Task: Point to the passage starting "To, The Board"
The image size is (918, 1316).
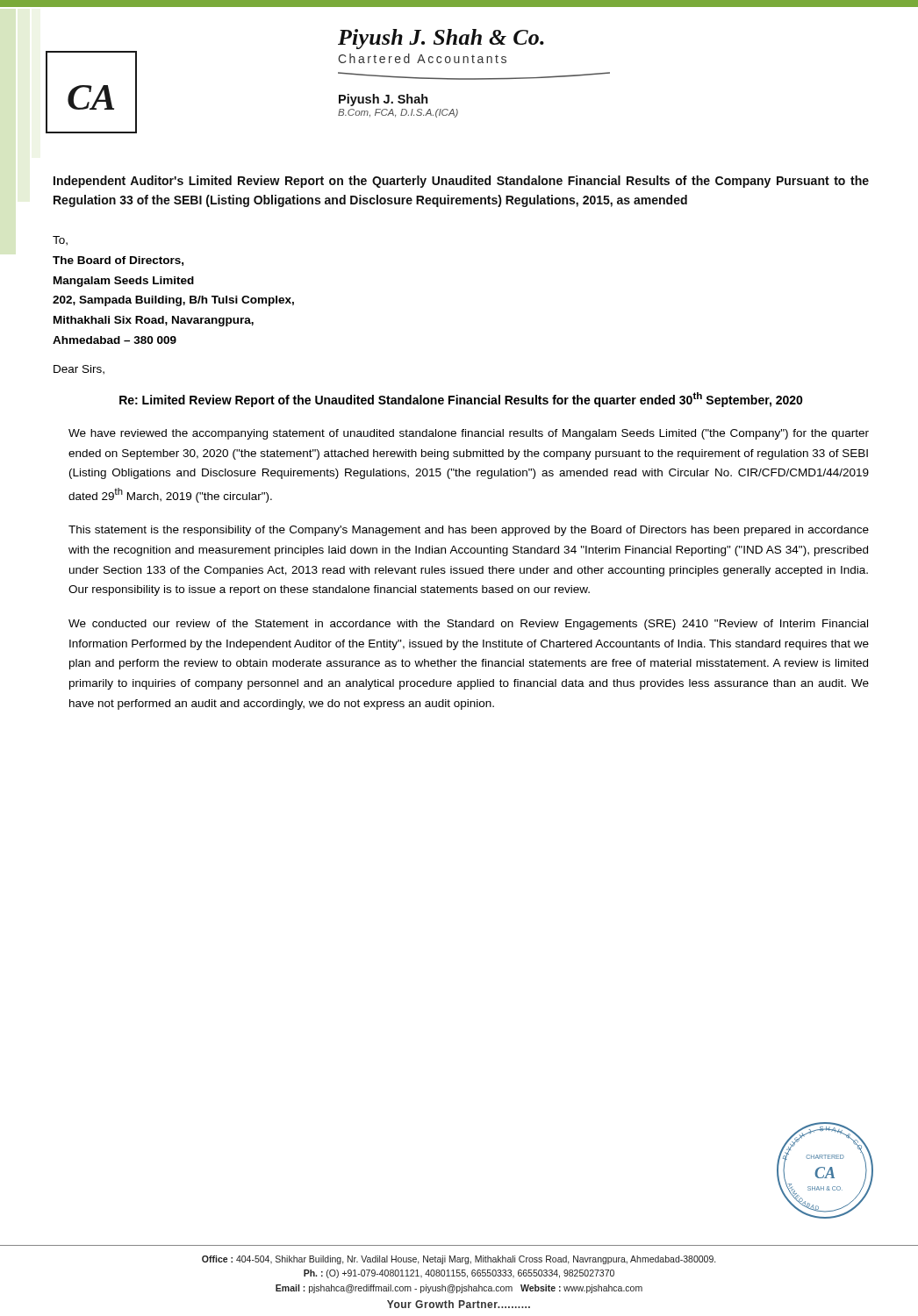Action: [x=174, y=290]
